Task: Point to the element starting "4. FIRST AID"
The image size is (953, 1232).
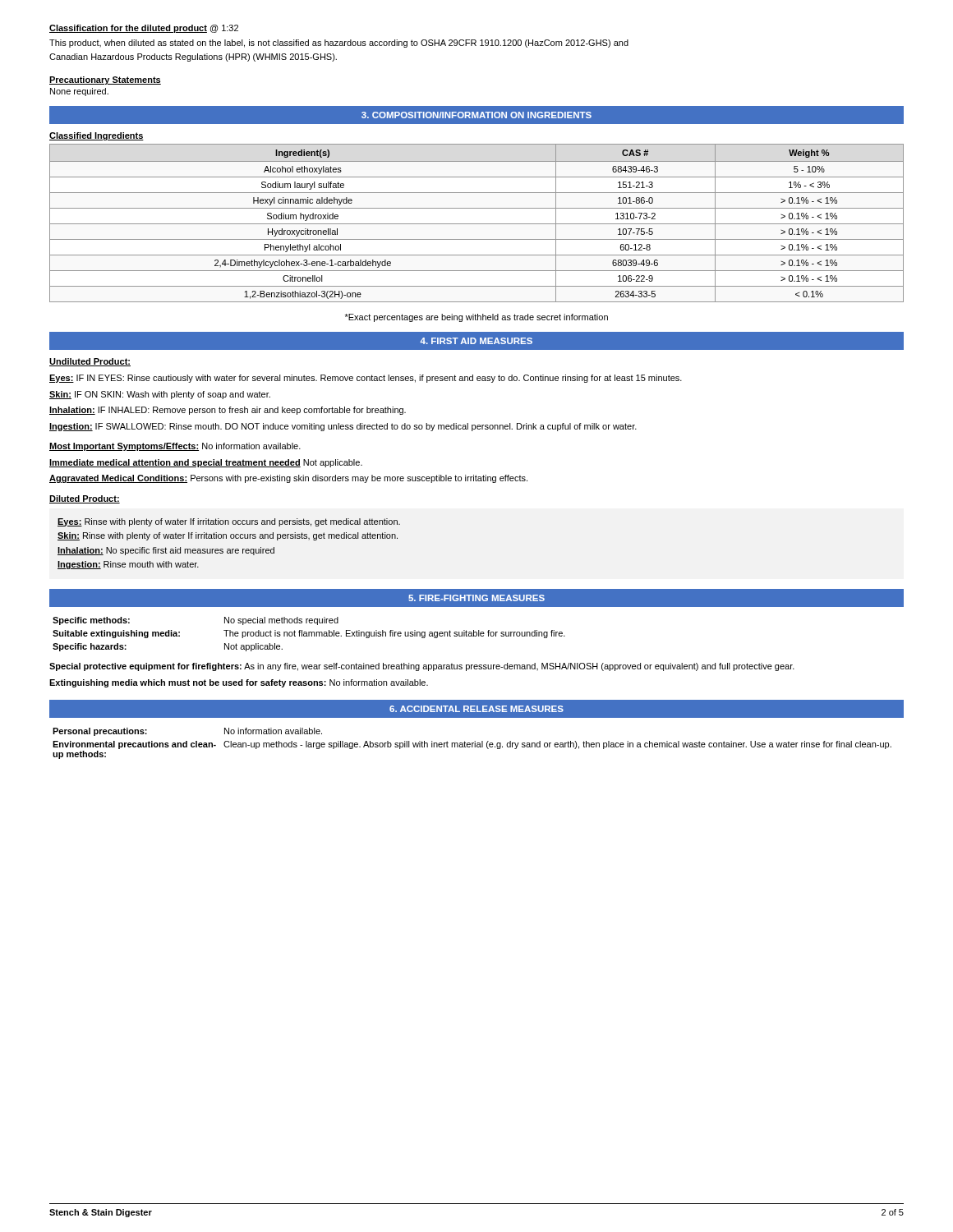Action: pyautogui.click(x=476, y=341)
